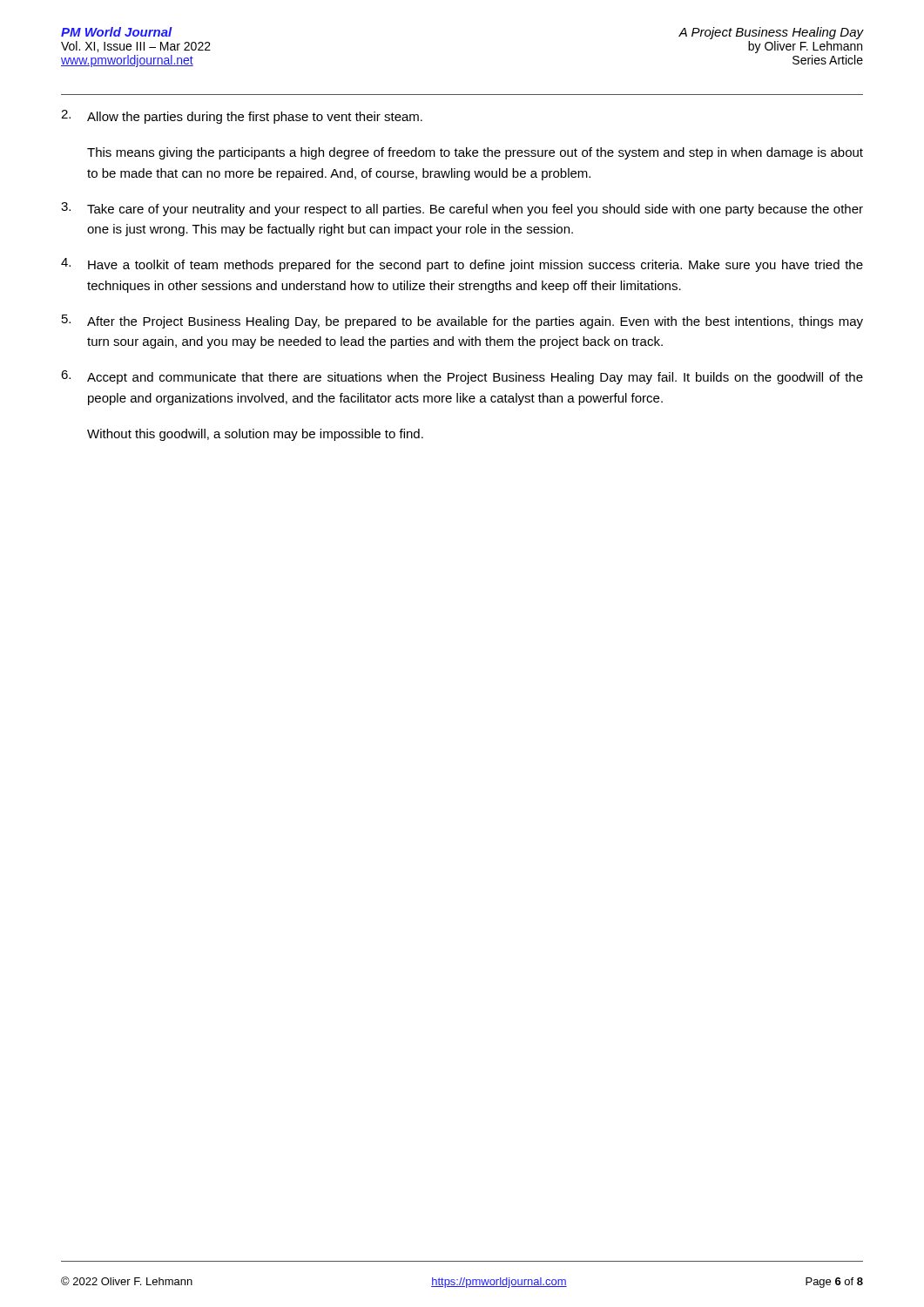The image size is (924, 1307).
Task: Locate the text block starting "This means giving the"
Action: [x=475, y=162]
